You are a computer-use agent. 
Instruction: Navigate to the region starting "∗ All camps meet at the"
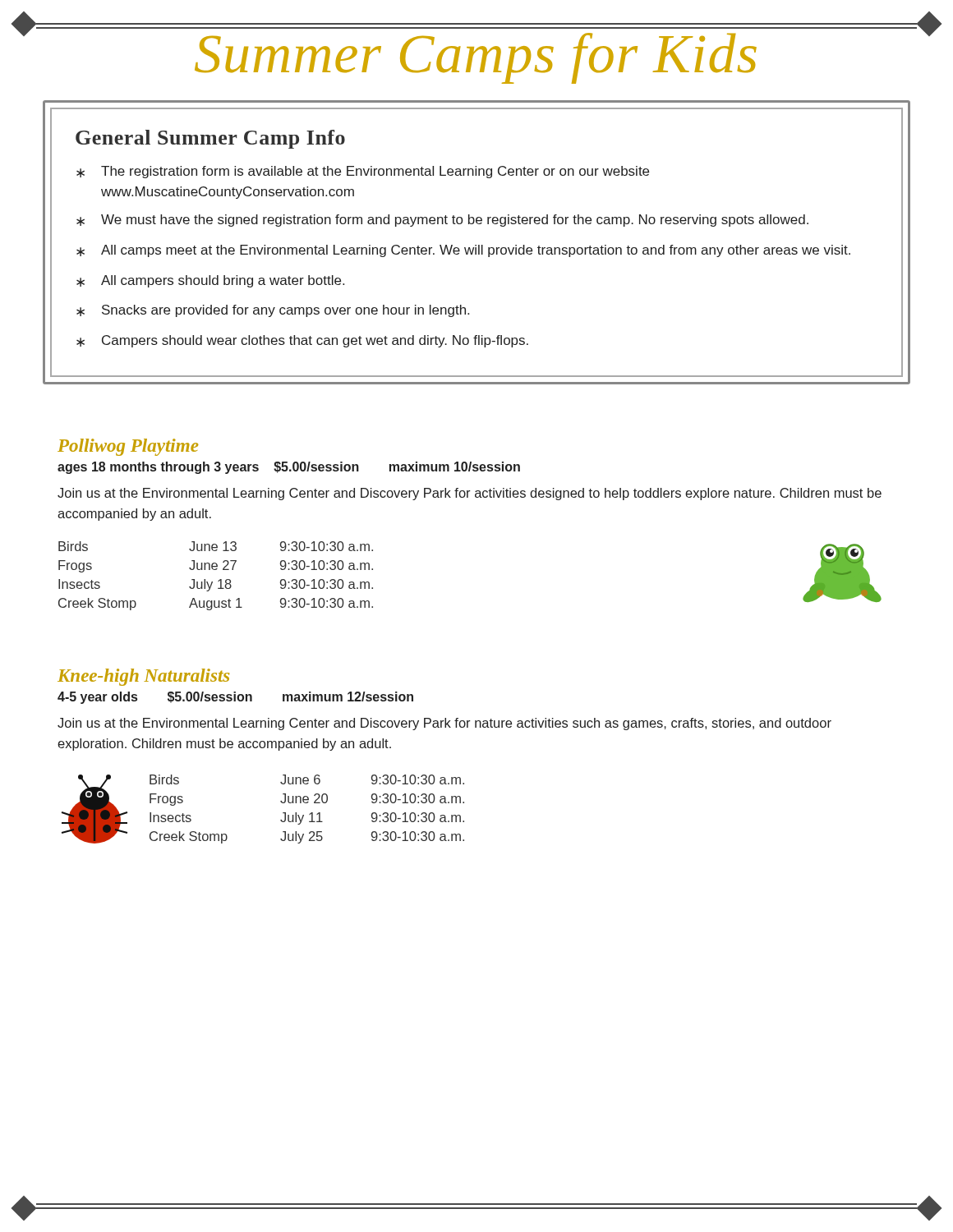pyautogui.click(x=463, y=252)
